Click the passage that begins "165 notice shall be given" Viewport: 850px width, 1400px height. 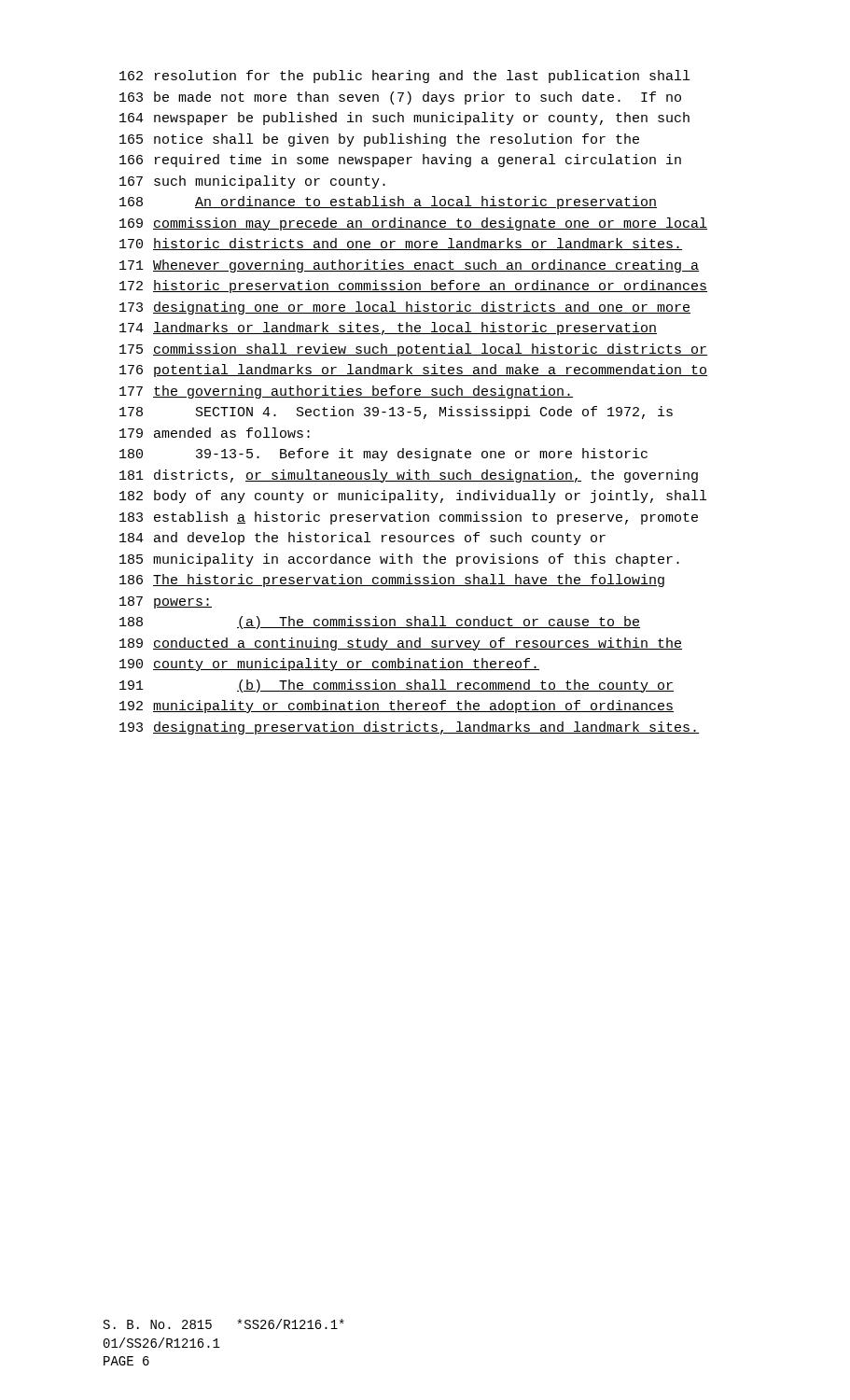[439, 141]
